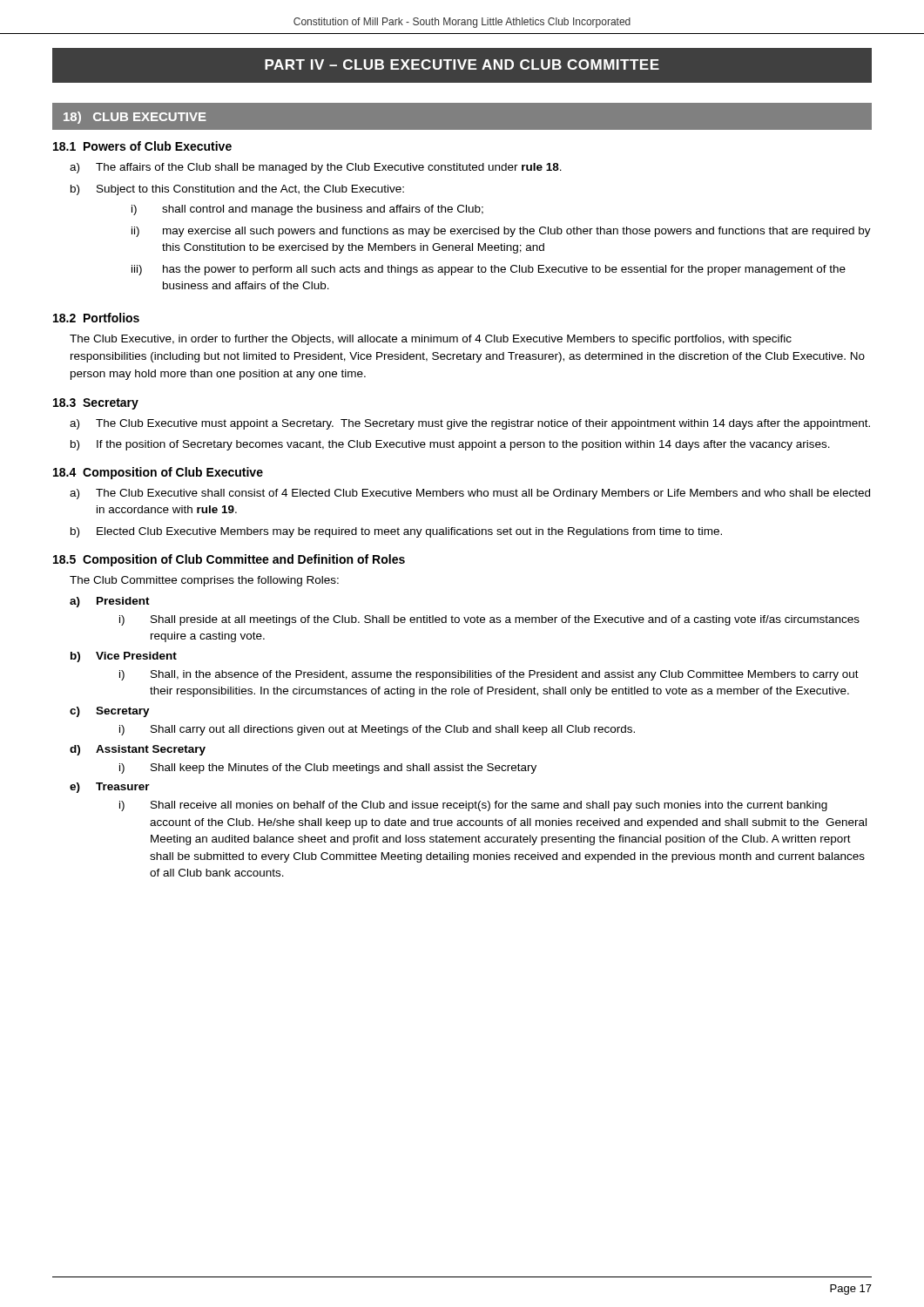924x1307 pixels.
Task: Select the list item that reads "e) Treasurer i) Shall receive all monies"
Action: pos(471,831)
